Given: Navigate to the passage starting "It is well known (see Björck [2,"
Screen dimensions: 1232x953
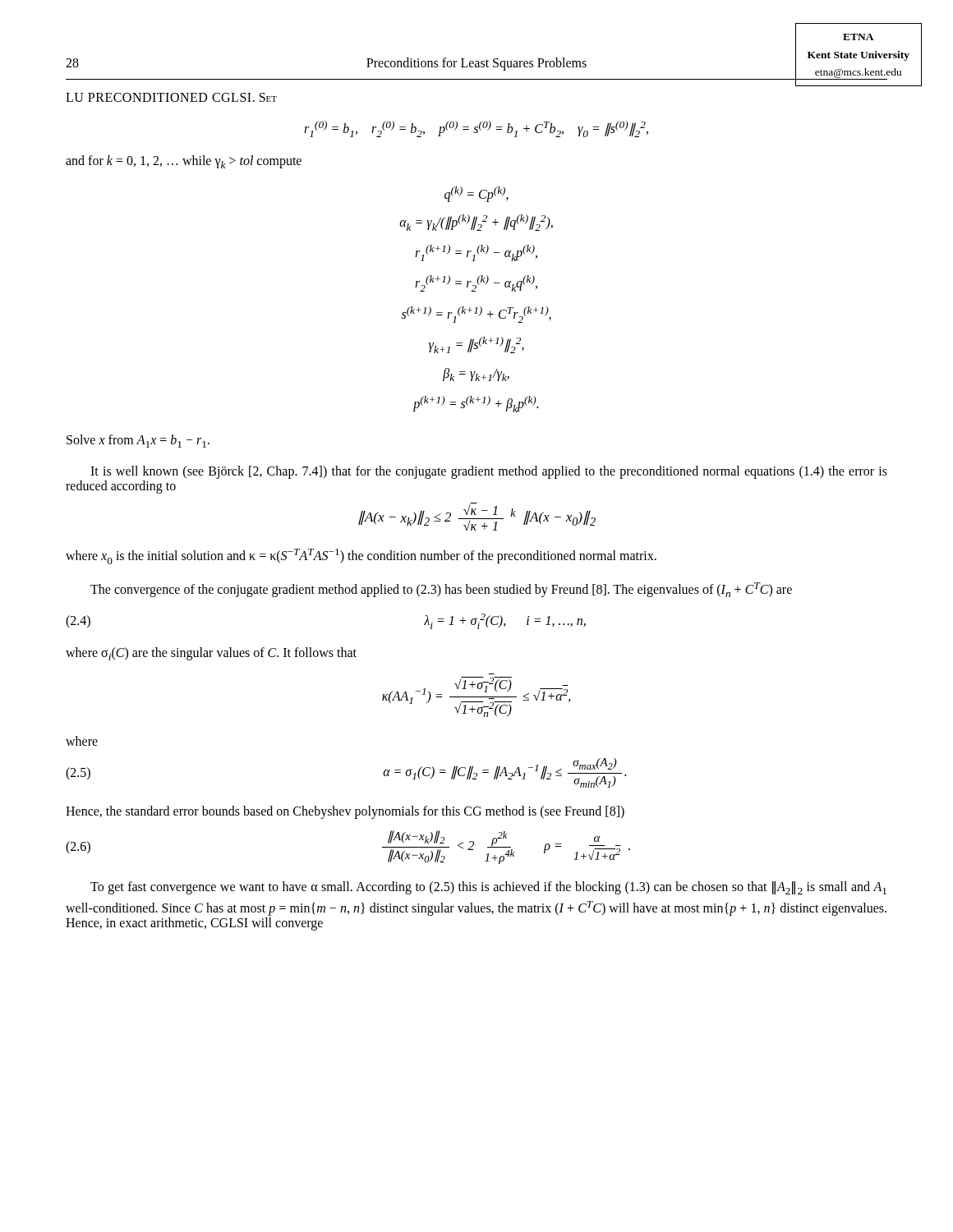Looking at the screenshot, I should click(x=476, y=479).
